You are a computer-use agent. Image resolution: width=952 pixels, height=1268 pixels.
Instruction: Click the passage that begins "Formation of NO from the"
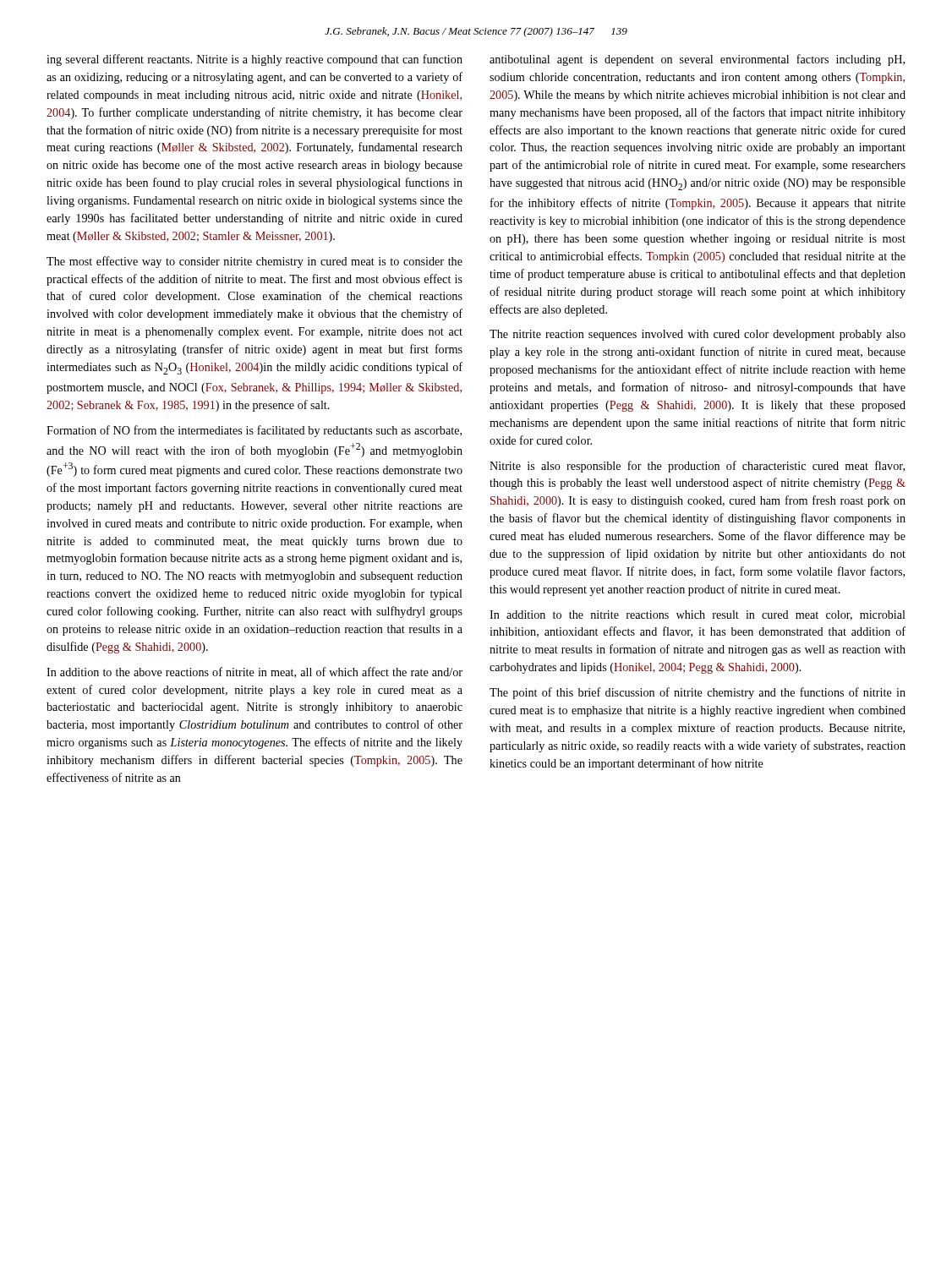coord(254,539)
